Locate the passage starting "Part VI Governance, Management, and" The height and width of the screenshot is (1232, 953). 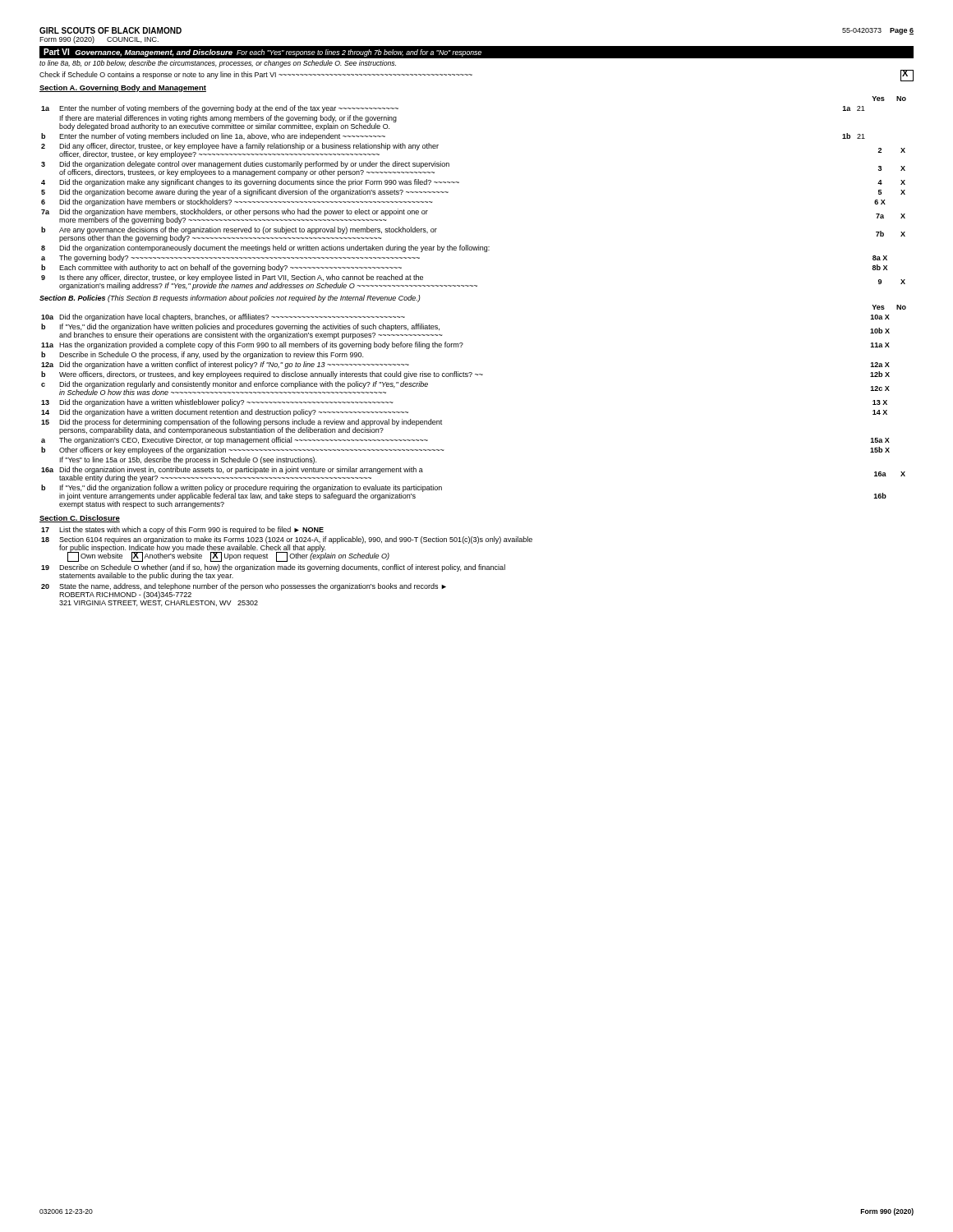click(x=263, y=52)
